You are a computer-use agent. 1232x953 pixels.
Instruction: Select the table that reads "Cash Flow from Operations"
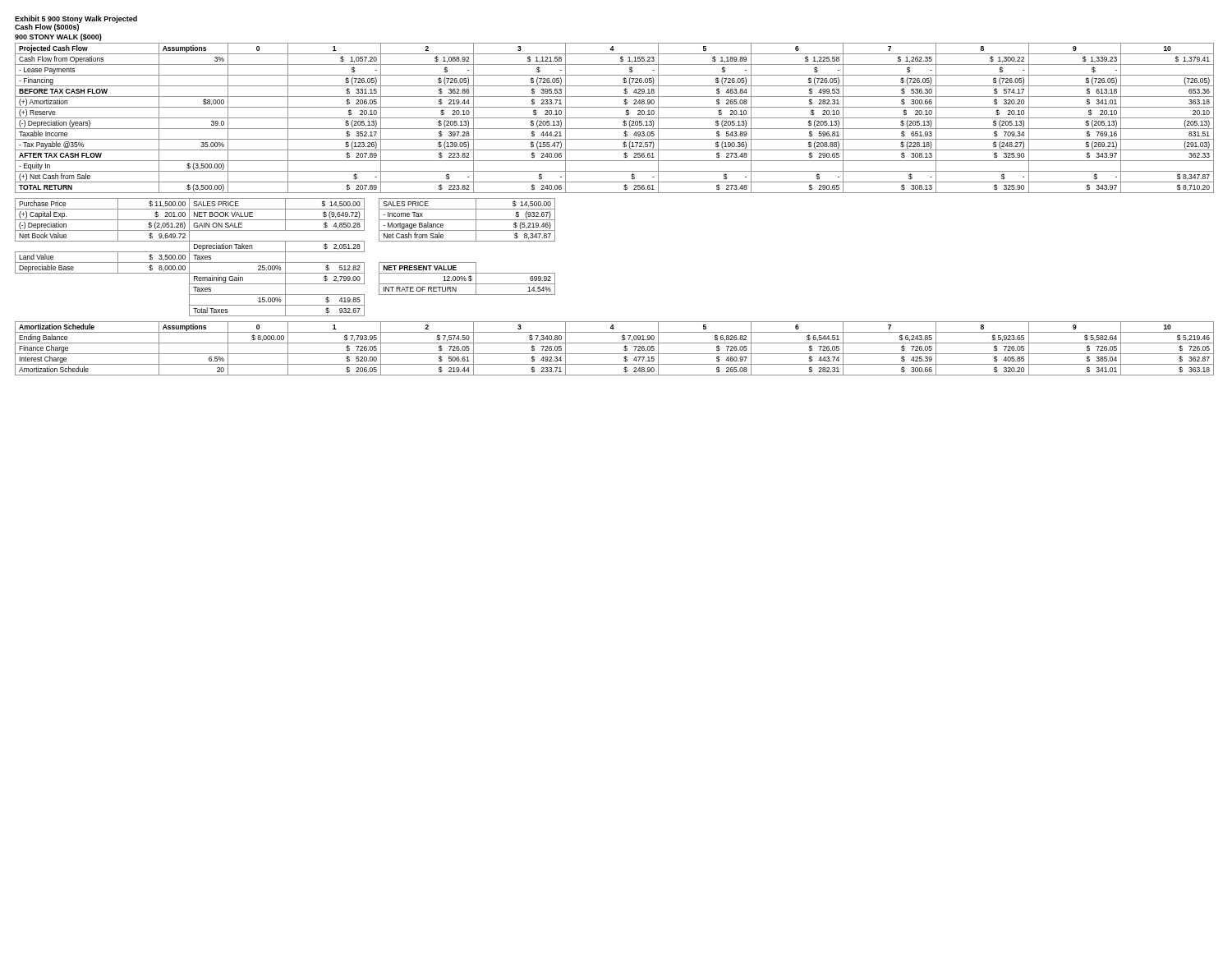(x=616, y=118)
